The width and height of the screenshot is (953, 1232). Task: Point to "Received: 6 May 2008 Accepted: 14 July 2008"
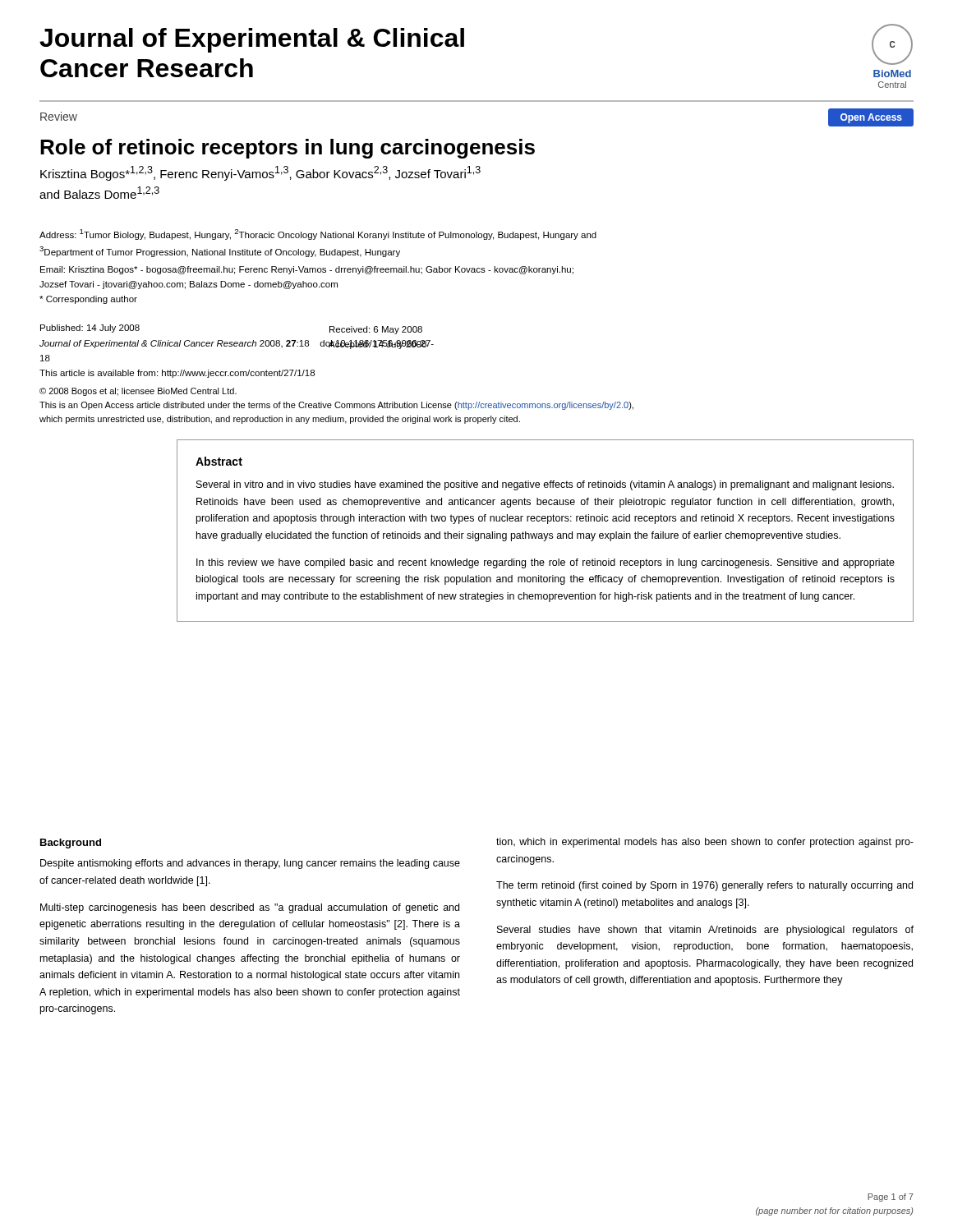coord(378,337)
